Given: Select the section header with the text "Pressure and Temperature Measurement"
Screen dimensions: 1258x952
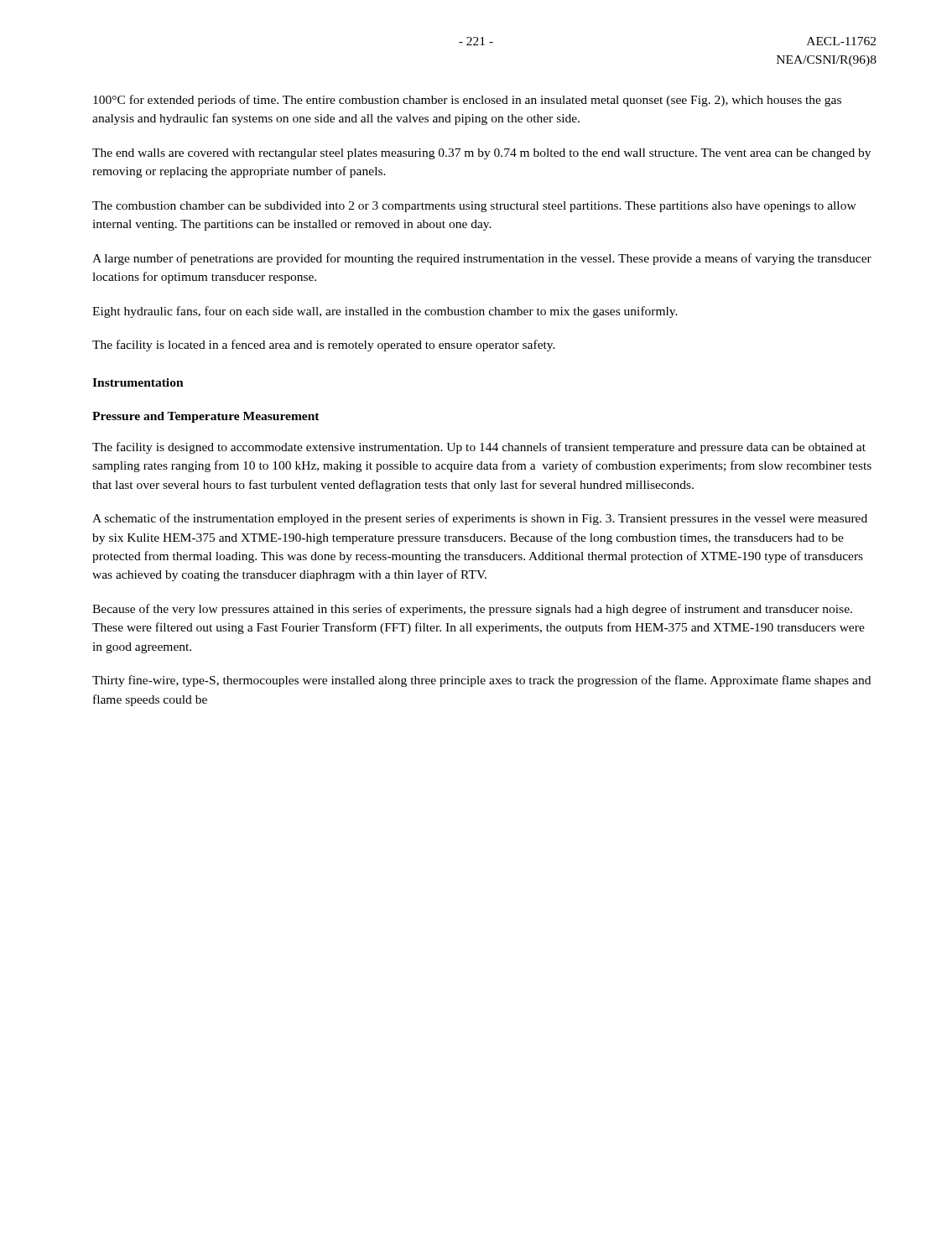Looking at the screenshot, I should (206, 416).
